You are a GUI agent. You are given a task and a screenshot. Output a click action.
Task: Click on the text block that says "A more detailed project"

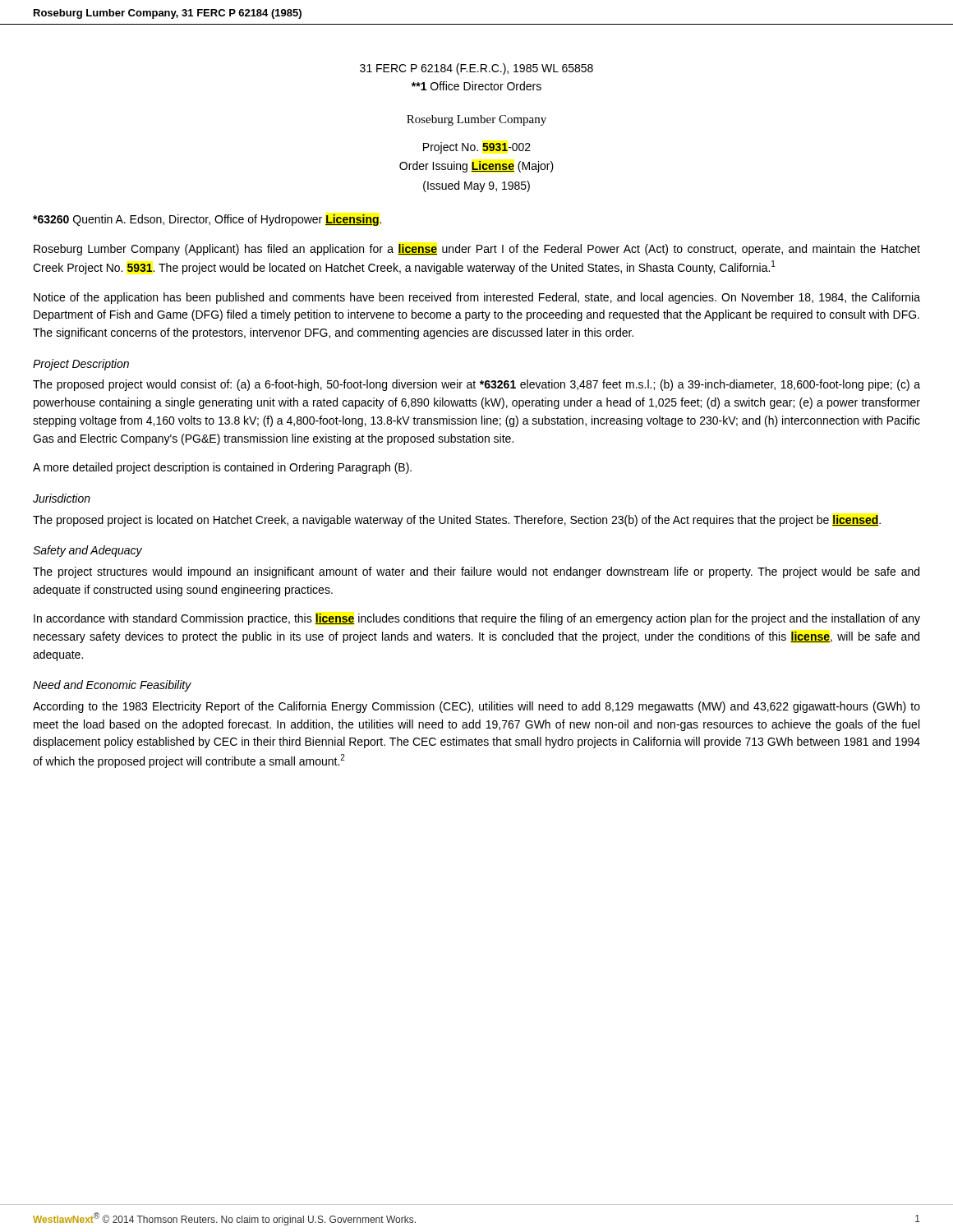click(x=223, y=468)
